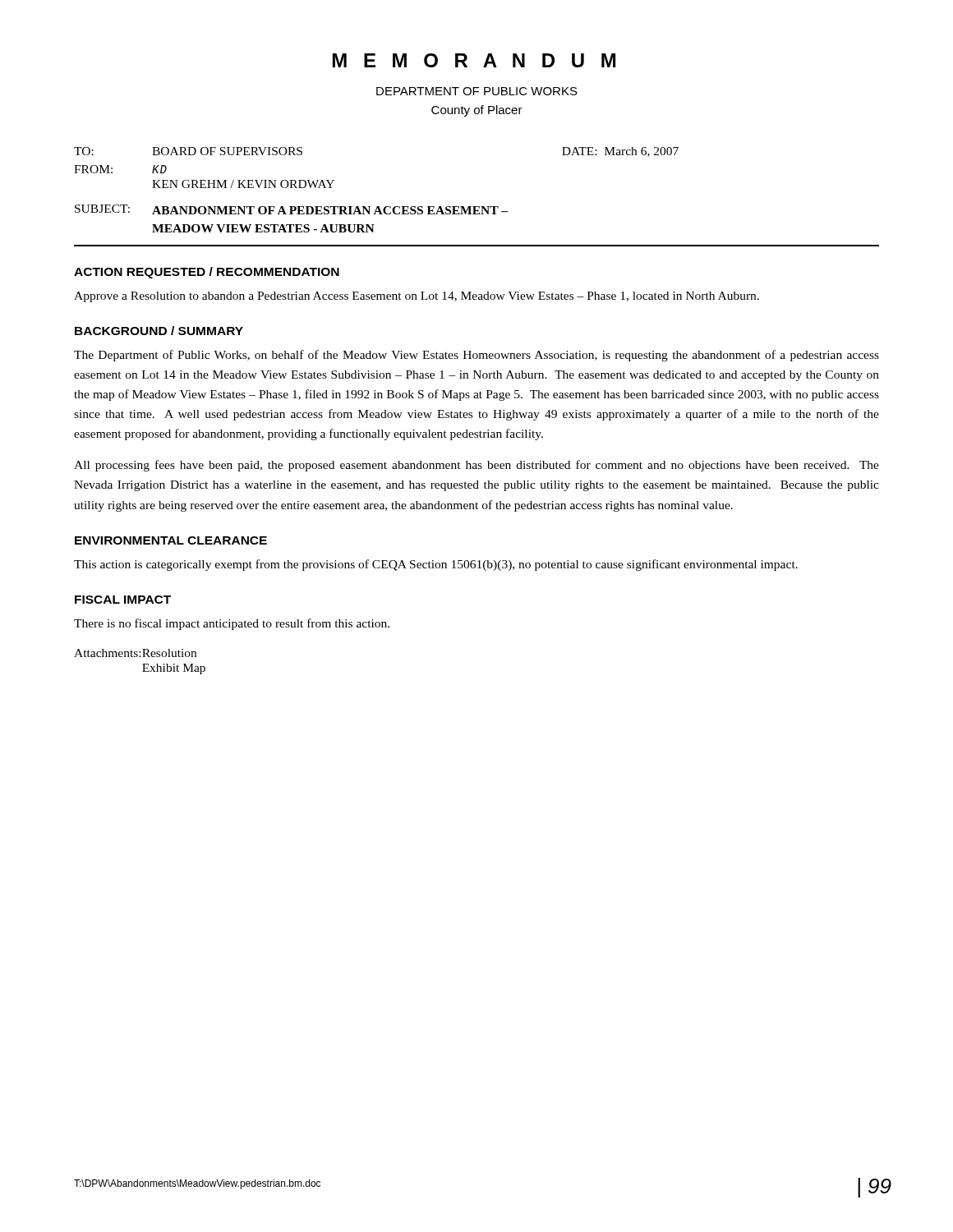Locate the block of text that opens with "This action is categorically"
This screenshot has height=1232, width=953.
[x=436, y=563]
